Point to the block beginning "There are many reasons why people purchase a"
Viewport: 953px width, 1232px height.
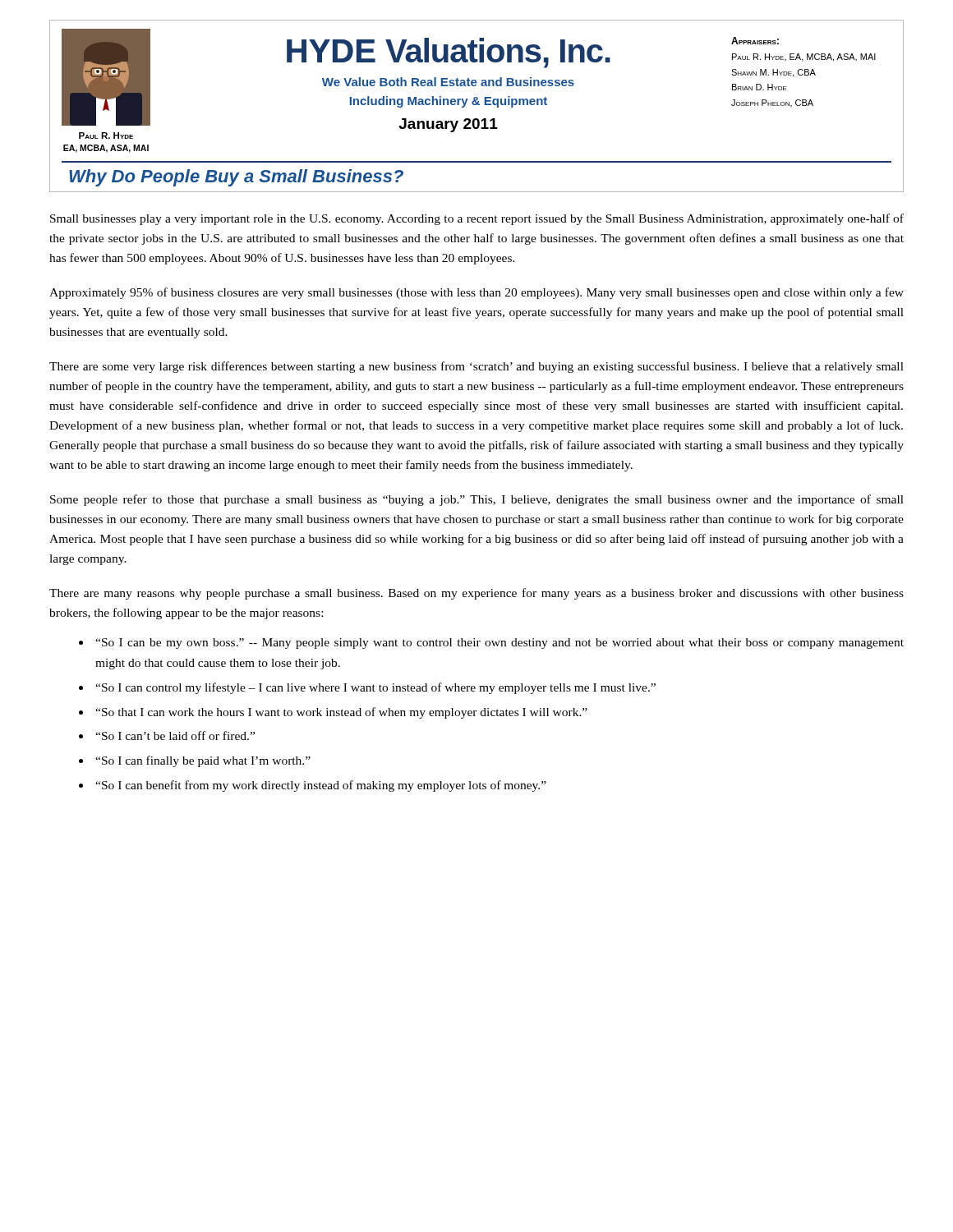pos(476,603)
